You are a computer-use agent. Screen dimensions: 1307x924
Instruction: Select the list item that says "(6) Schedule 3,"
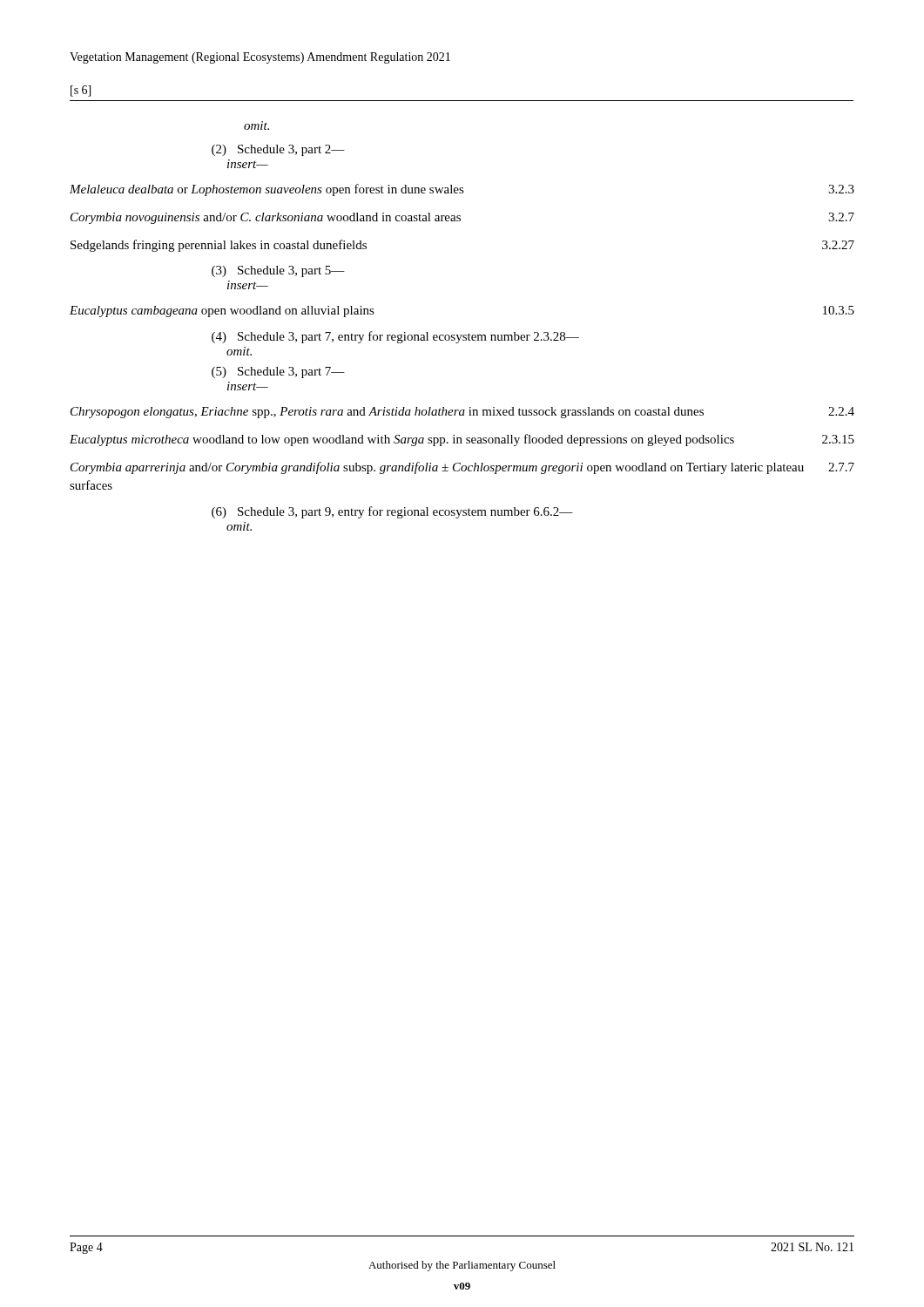pyautogui.click(x=462, y=519)
